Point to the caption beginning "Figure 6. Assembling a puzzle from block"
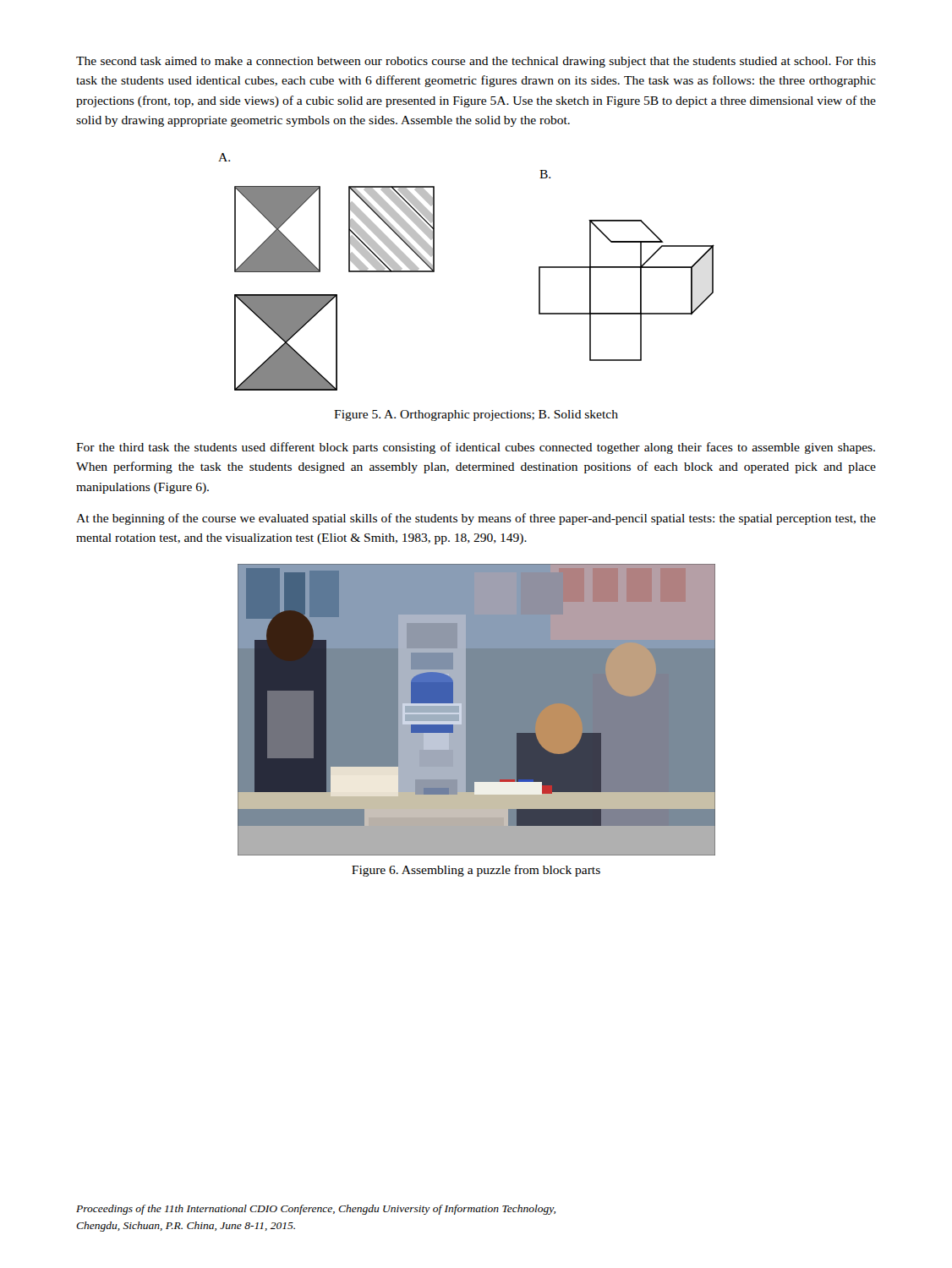The height and width of the screenshot is (1268, 952). point(476,870)
